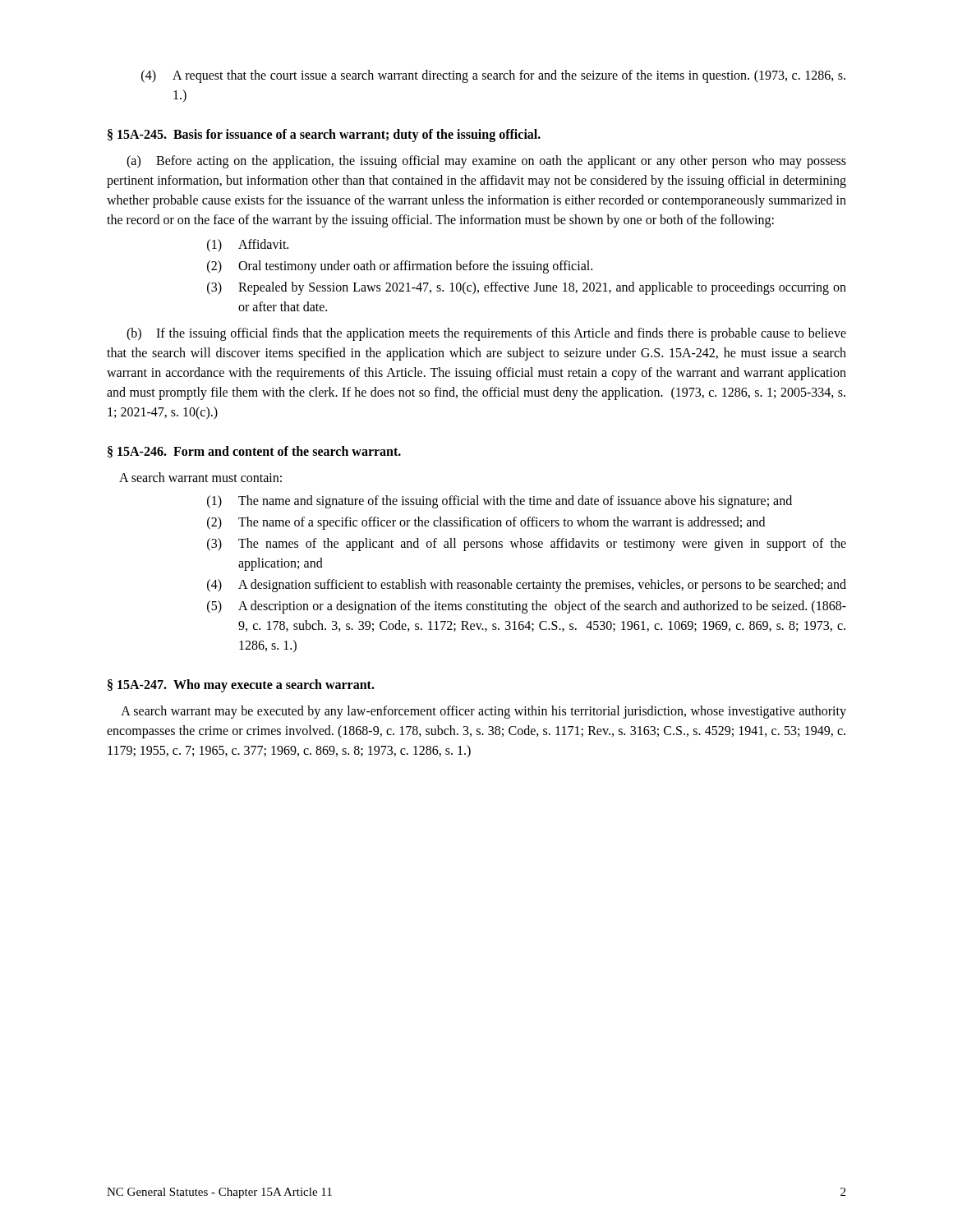Find the section header that says "§ 15A-246. Form and content"

pyautogui.click(x=254, y=451)
